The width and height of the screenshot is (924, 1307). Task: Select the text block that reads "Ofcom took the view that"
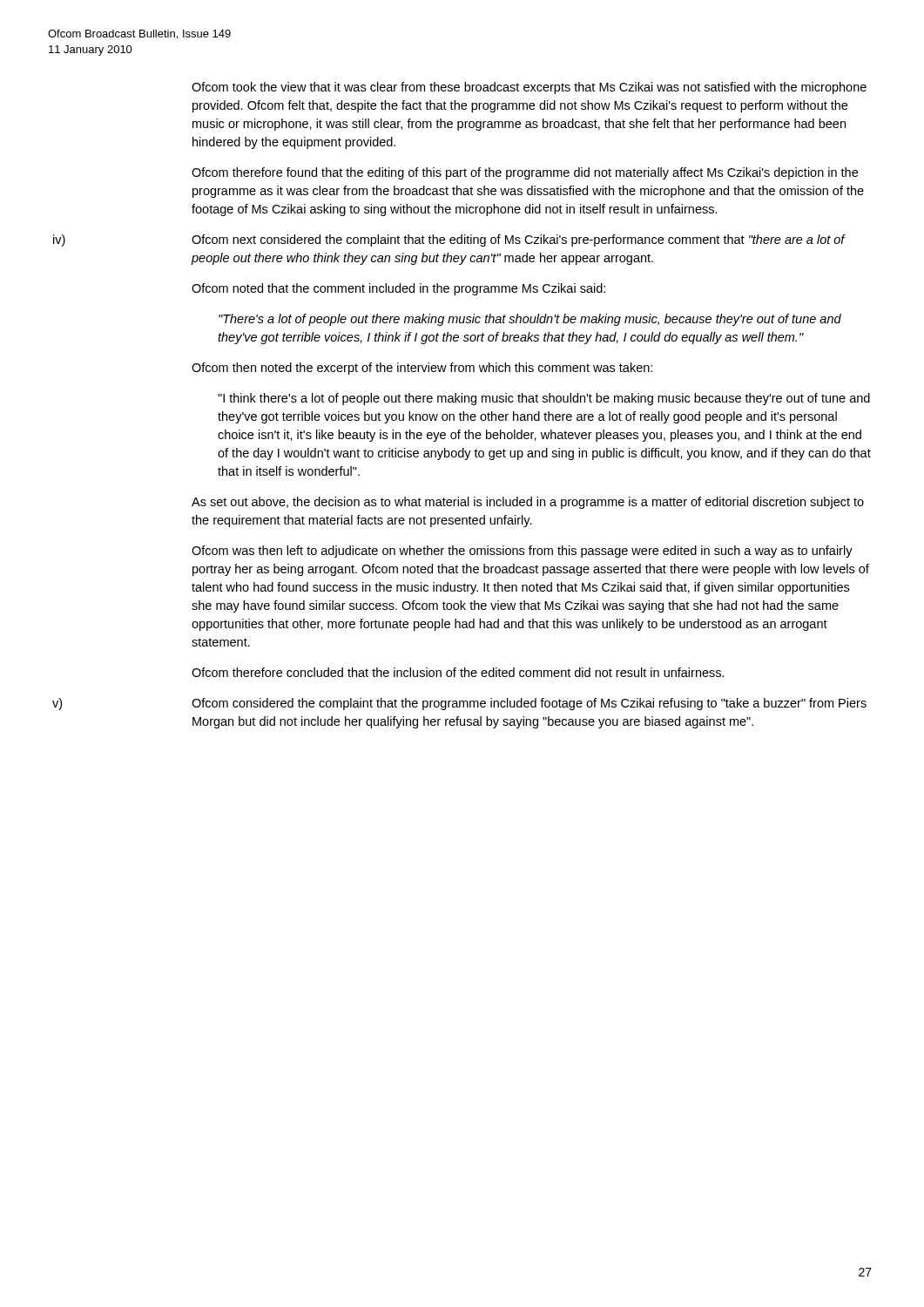(529, 115)
